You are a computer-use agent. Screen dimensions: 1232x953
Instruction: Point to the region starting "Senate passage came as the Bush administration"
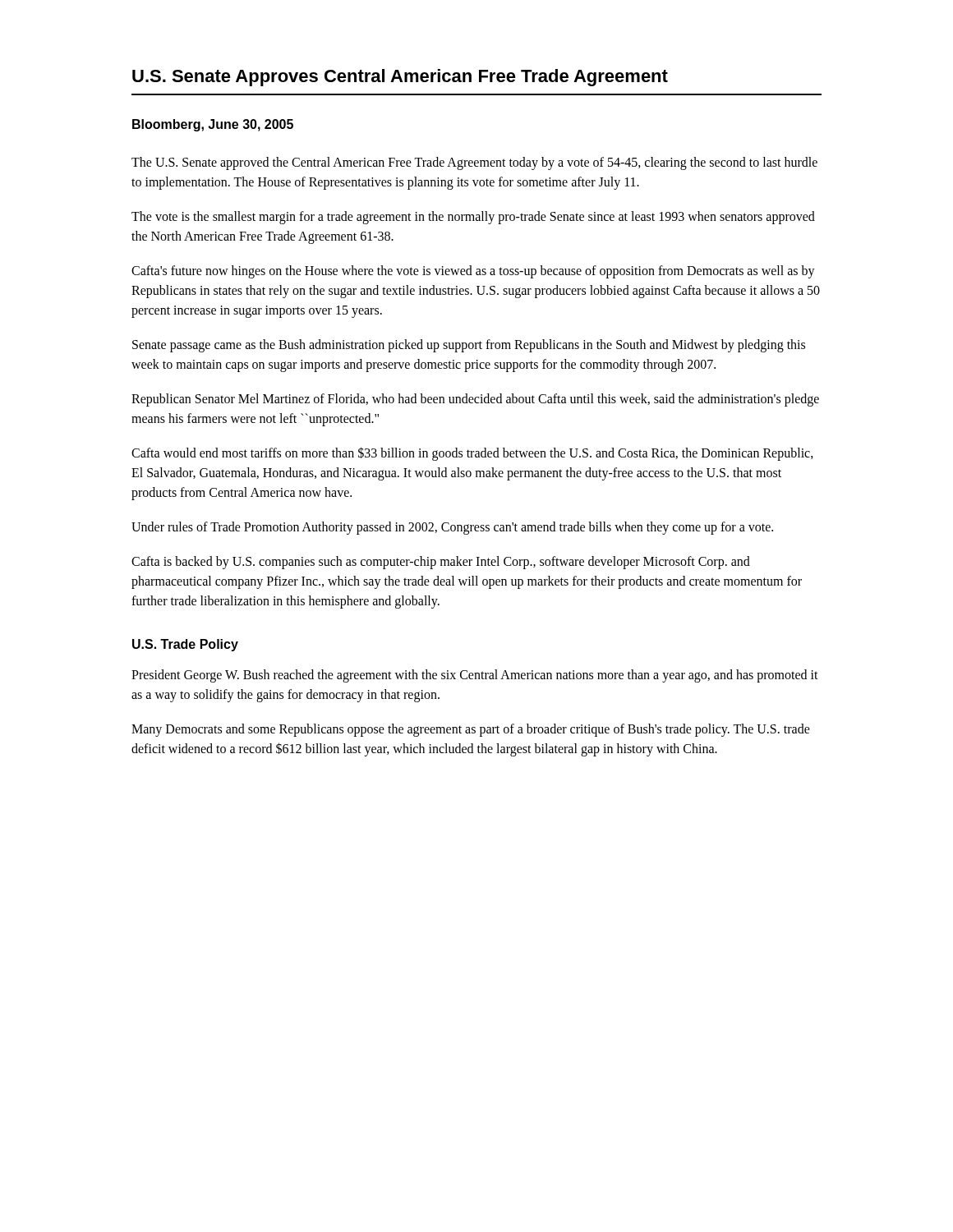pos(469,354)
